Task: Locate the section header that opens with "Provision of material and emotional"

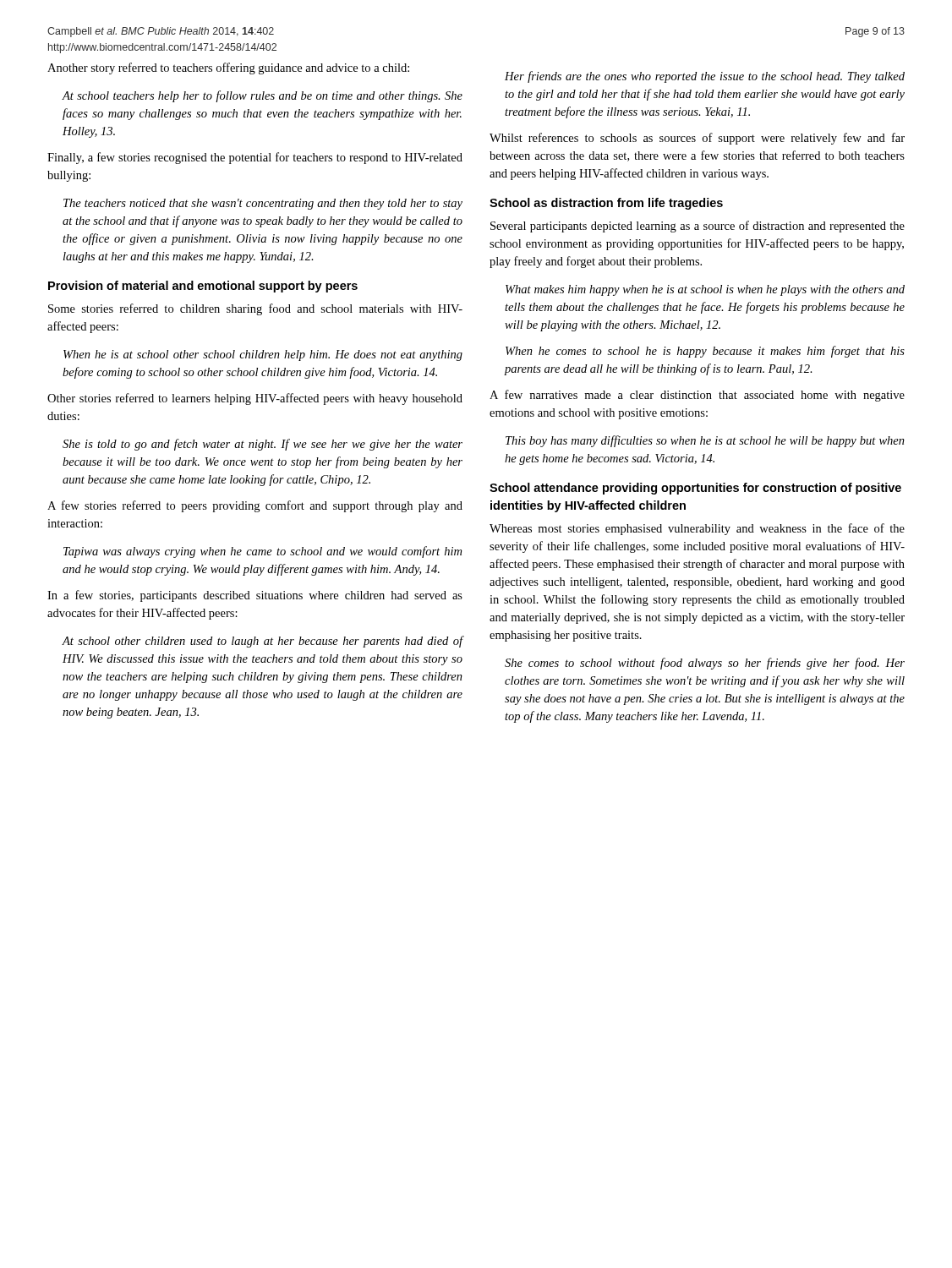Action: (x=203, y=286)
